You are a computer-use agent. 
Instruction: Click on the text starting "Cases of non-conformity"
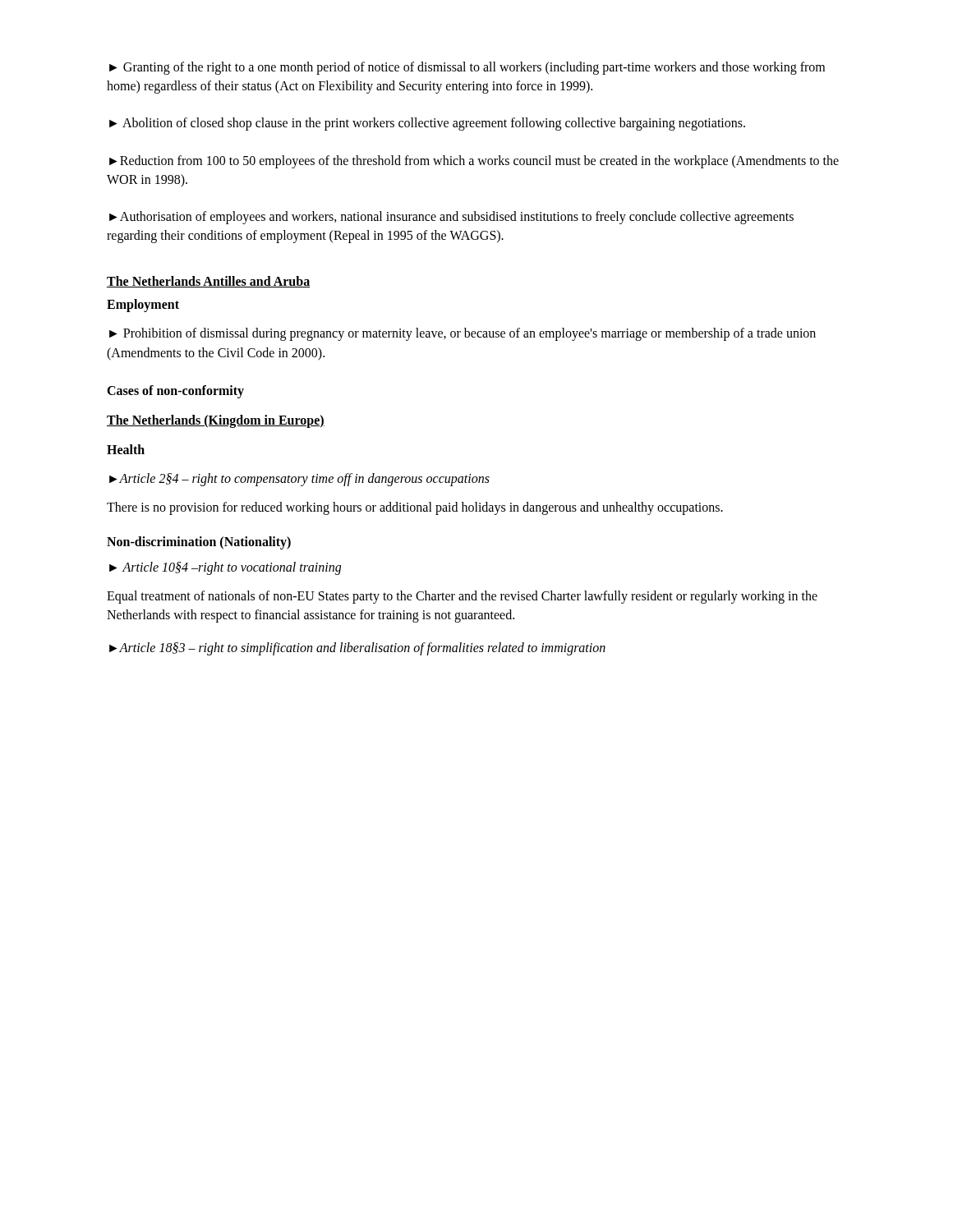point(175,390)
